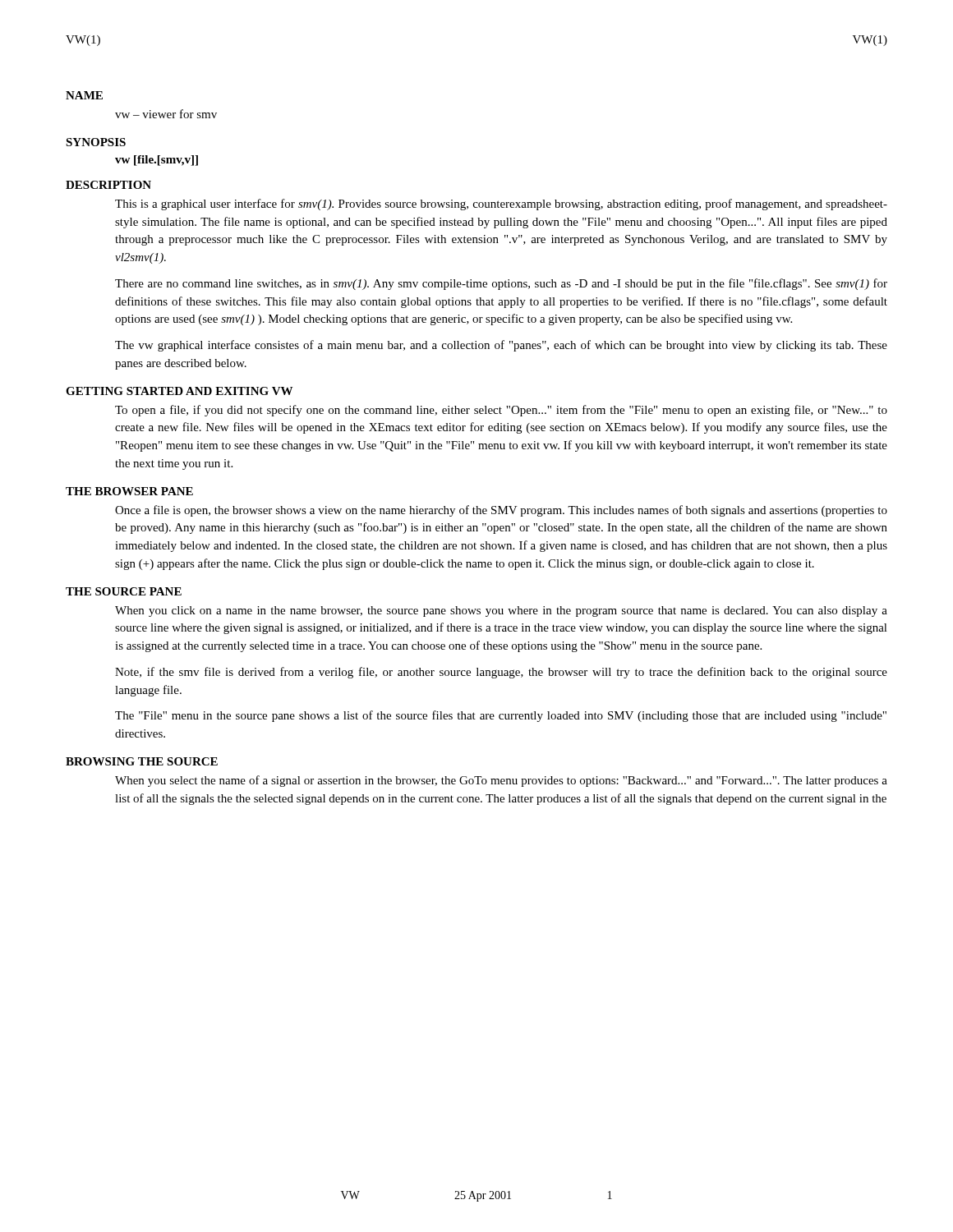Viewport: 953px width, 1232px height.
Task: Select the passage starting "When you click on a name in the"
Action: pos(501,672)
